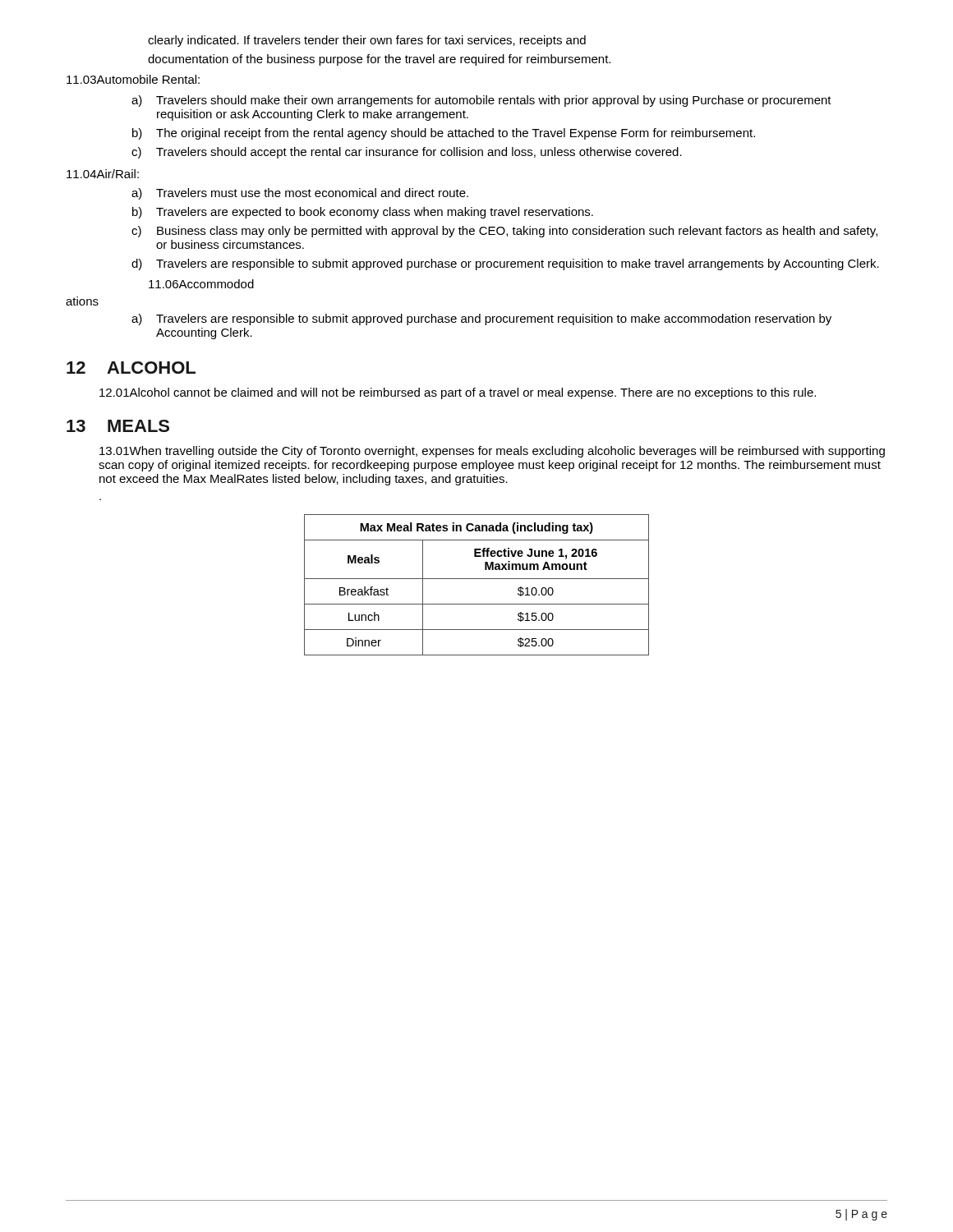Click on the section header that says "12 ALCOHOL"
953x1232 pixels.
point(131,368)
